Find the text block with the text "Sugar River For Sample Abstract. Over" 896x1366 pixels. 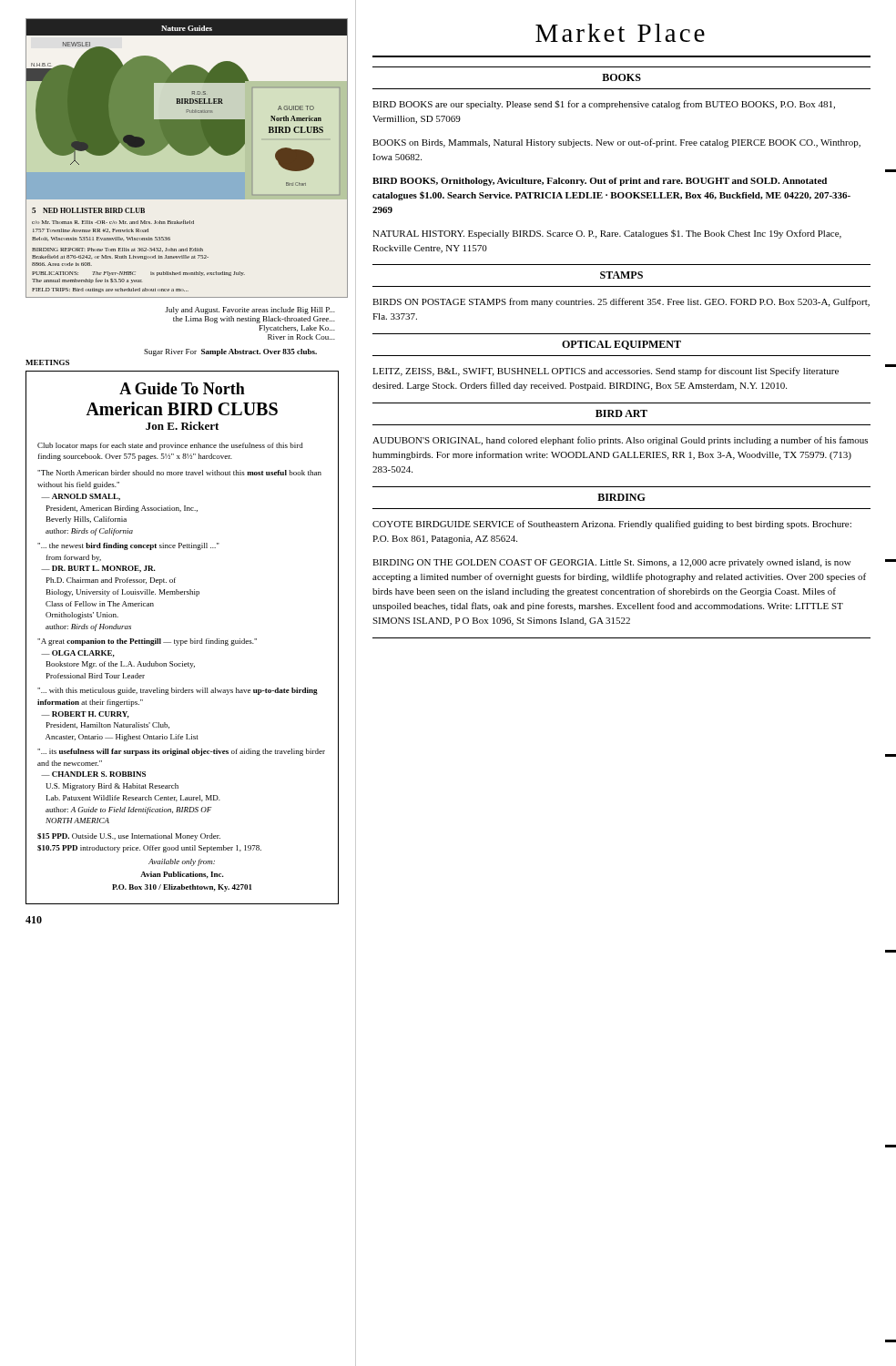click(x=231, y=352)
